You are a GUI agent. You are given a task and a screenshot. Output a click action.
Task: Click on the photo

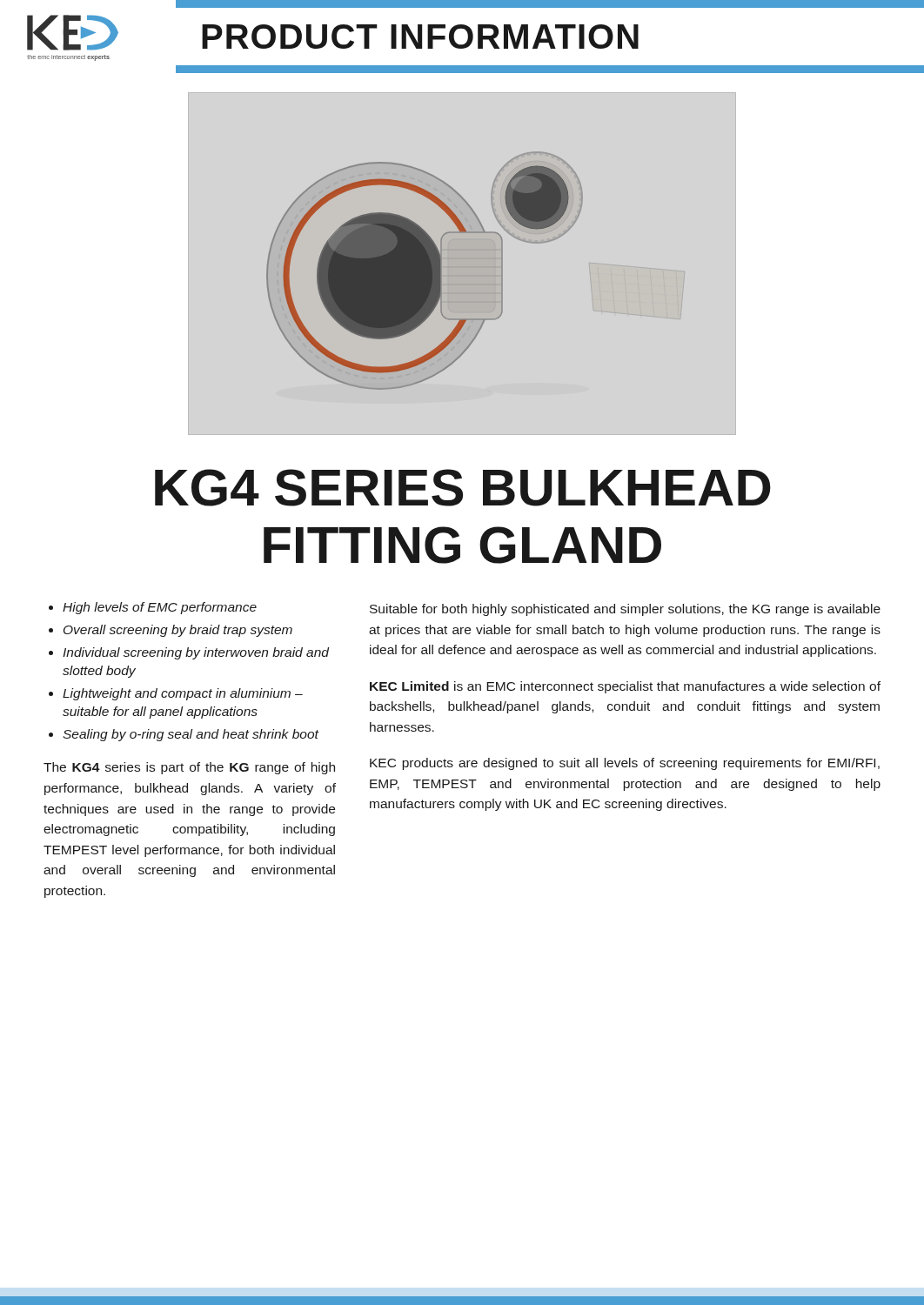point(462,260)
